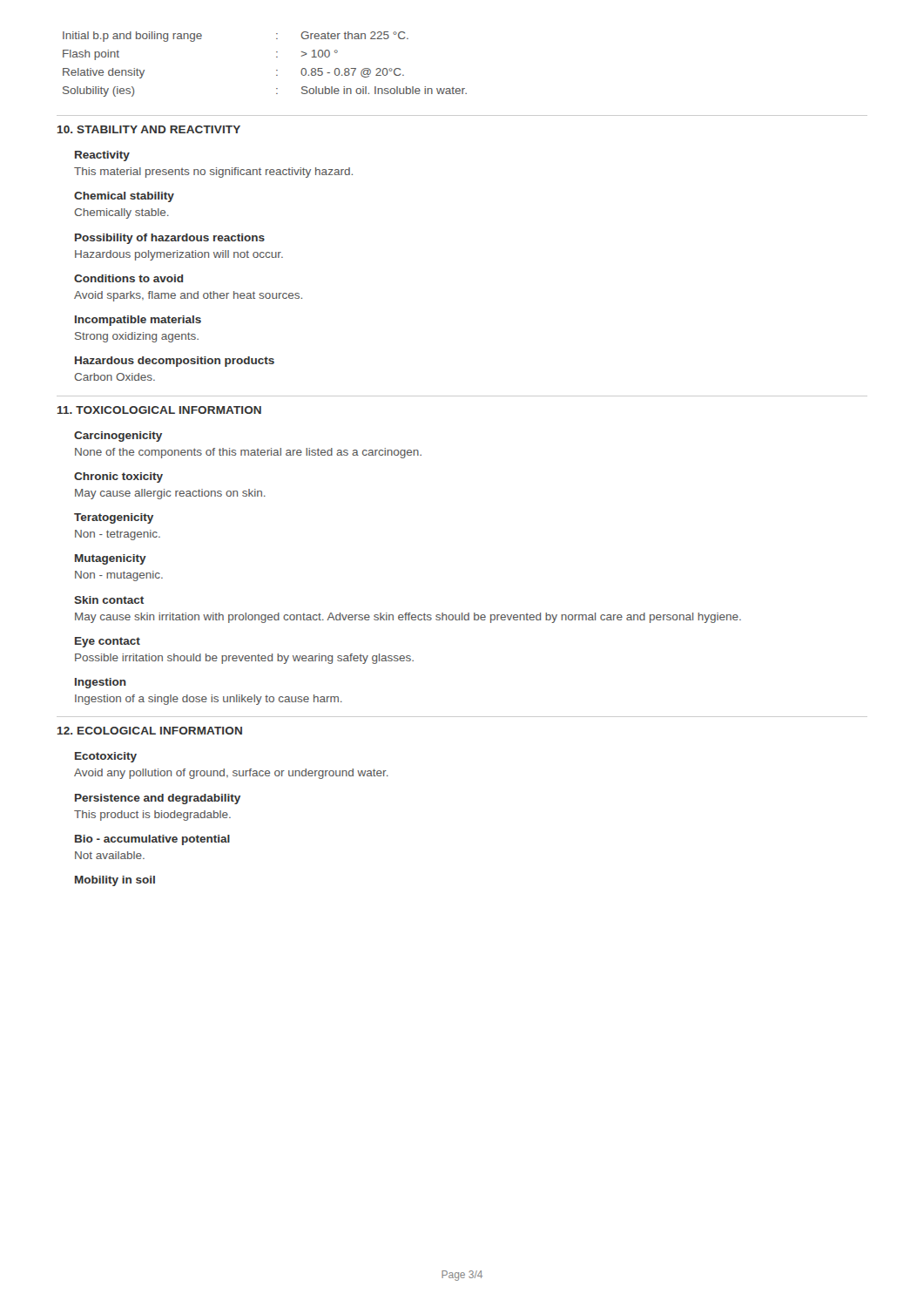The image size is (924, 1307).
Task: Find the block starting "Chronic toxicity"
Action: (118, 476)
